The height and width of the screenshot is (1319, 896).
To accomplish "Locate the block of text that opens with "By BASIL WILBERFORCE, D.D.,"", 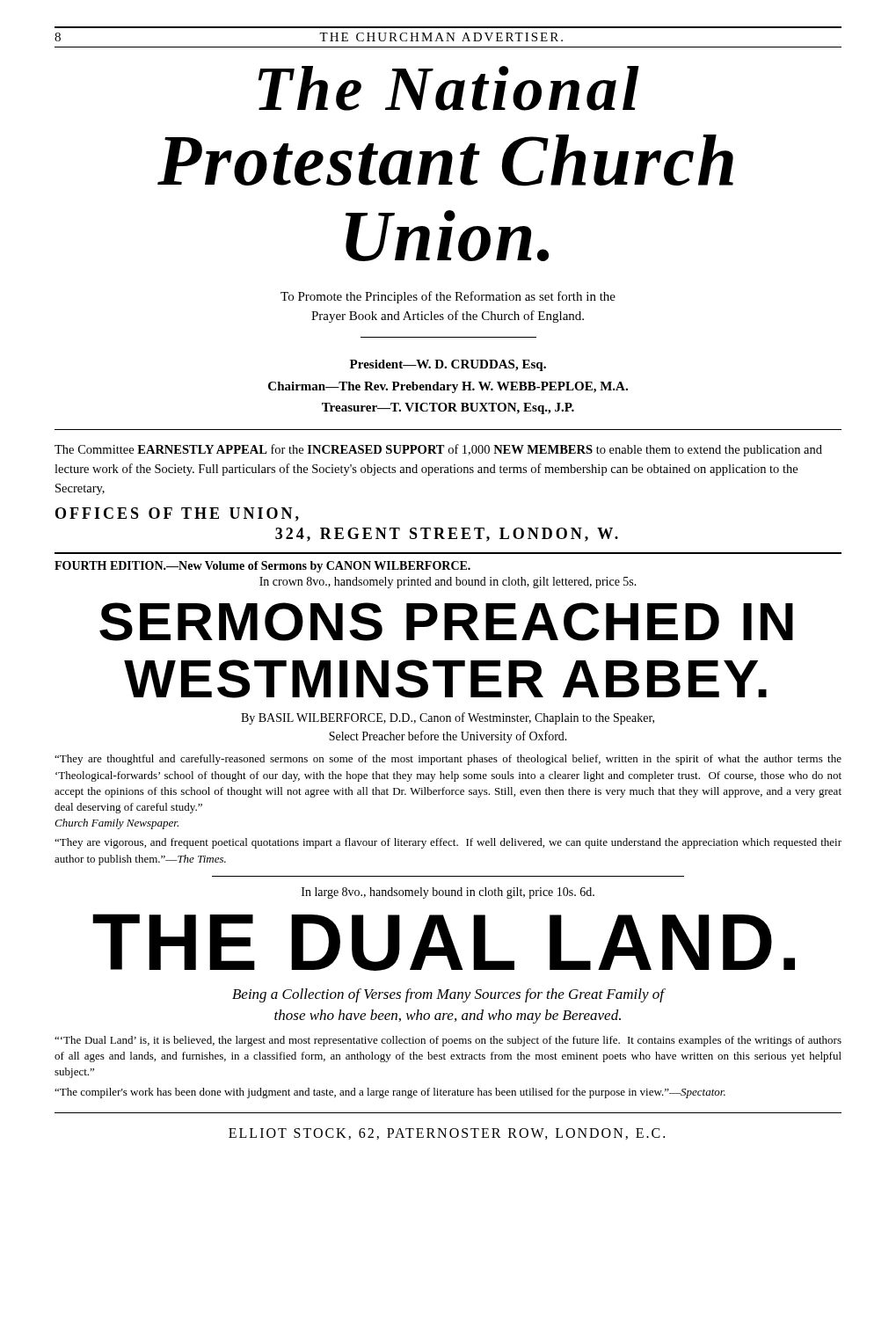I will (448, 728).
